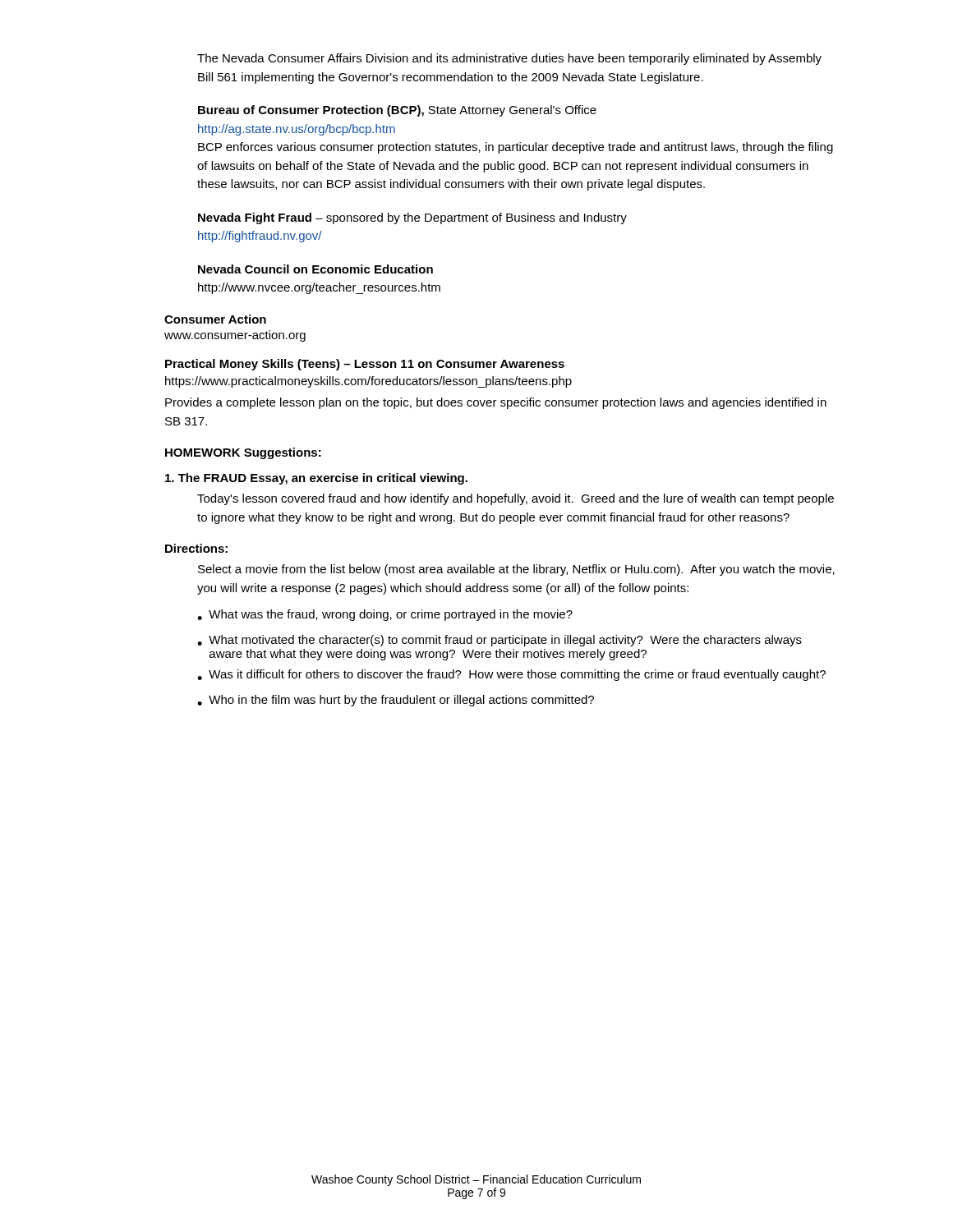Image resolution: width=953 pixels, height=1232 pixels.
Task: Click on the region starting "• What was"
Action: pyautogui.click(x=385, y=616)
